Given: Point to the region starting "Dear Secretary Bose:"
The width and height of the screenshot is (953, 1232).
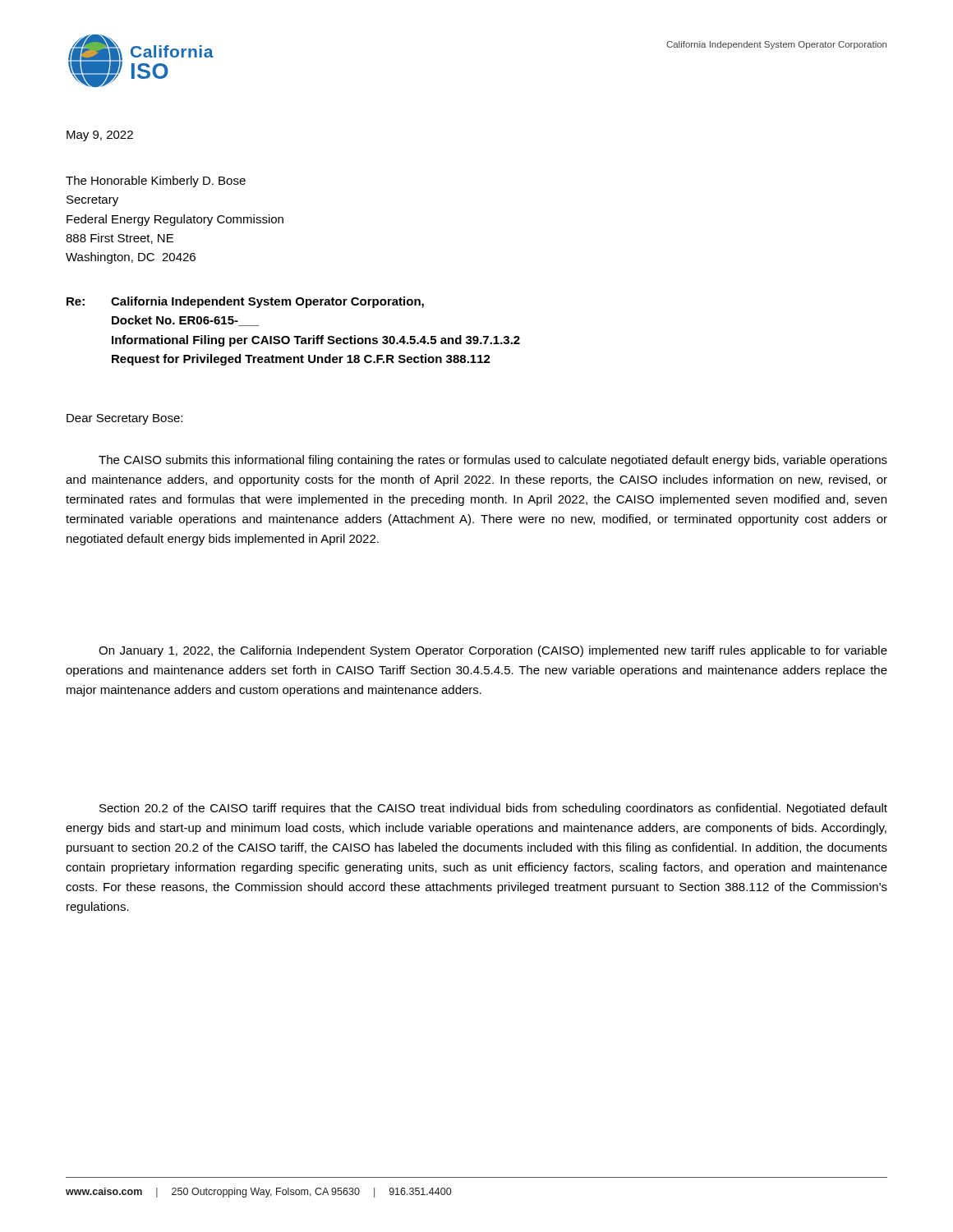Looking at the screenshot, I should tap(125, 418).
